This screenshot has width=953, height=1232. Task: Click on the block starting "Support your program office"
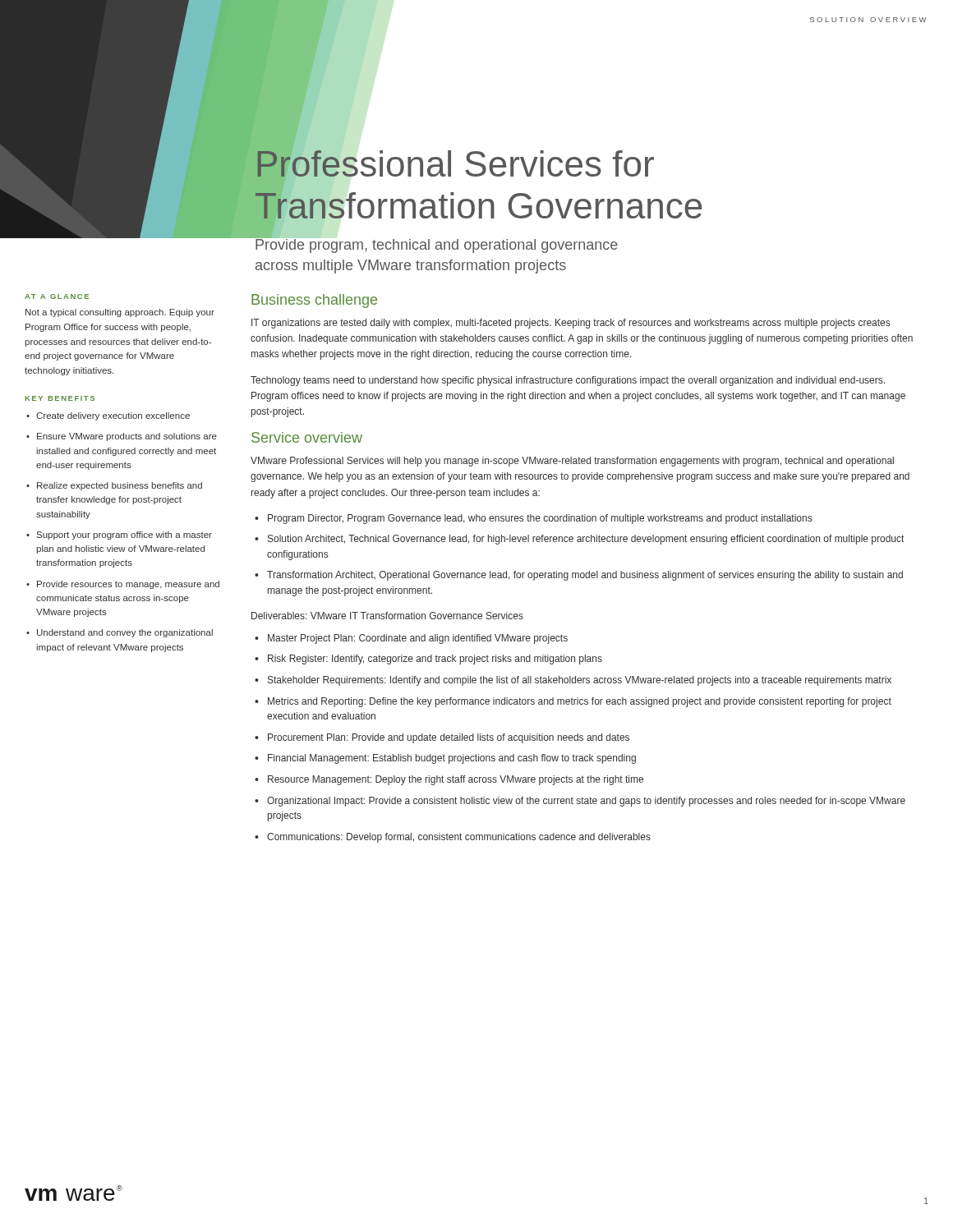[124, 549]
